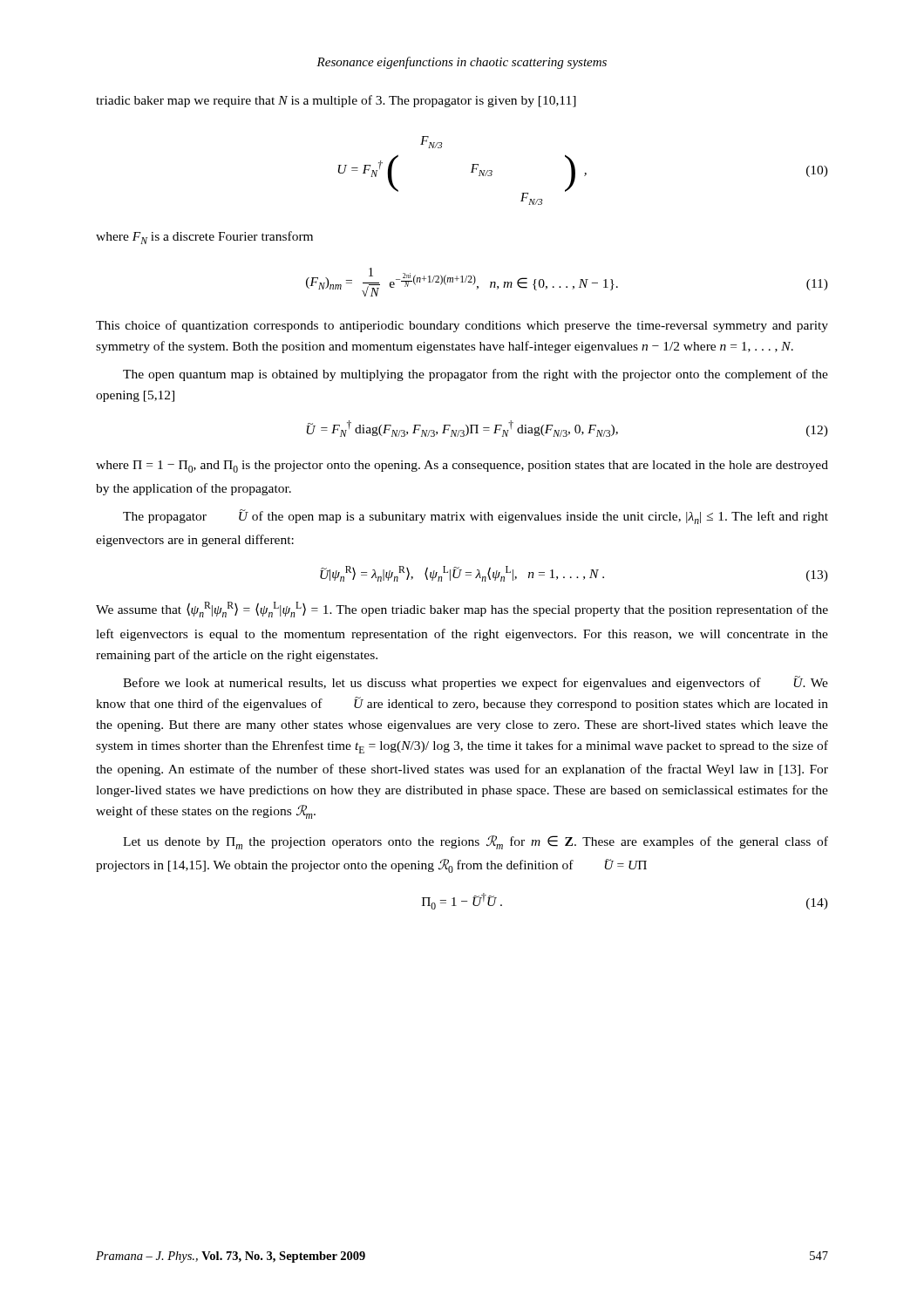The width and height of the screenshot is (924, 1308).
Task: Point to the block beginning "This choice of quantization corresponds to"
Action: [462, 360]
